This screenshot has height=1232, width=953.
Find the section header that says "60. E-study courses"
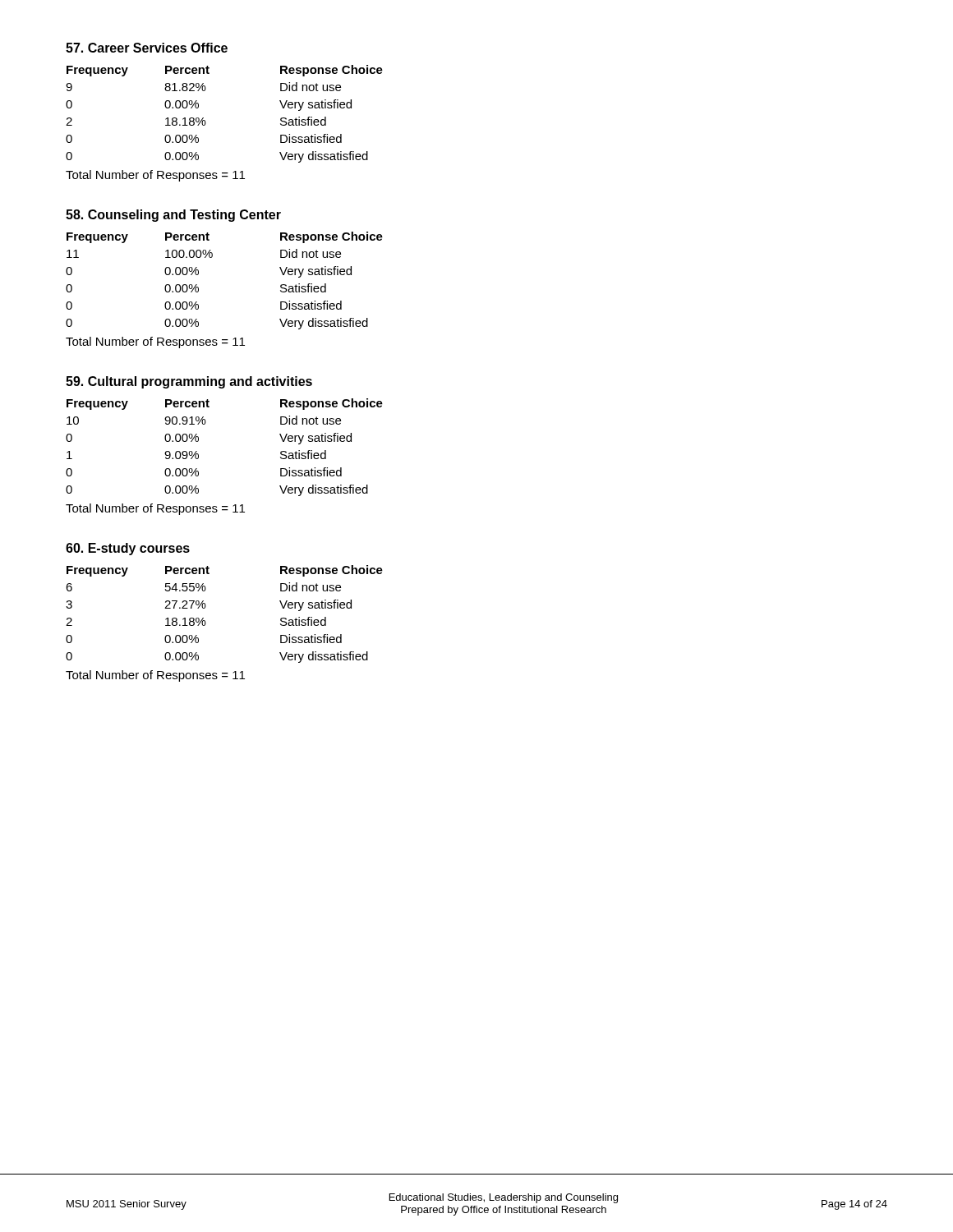[x=128, y=548]
